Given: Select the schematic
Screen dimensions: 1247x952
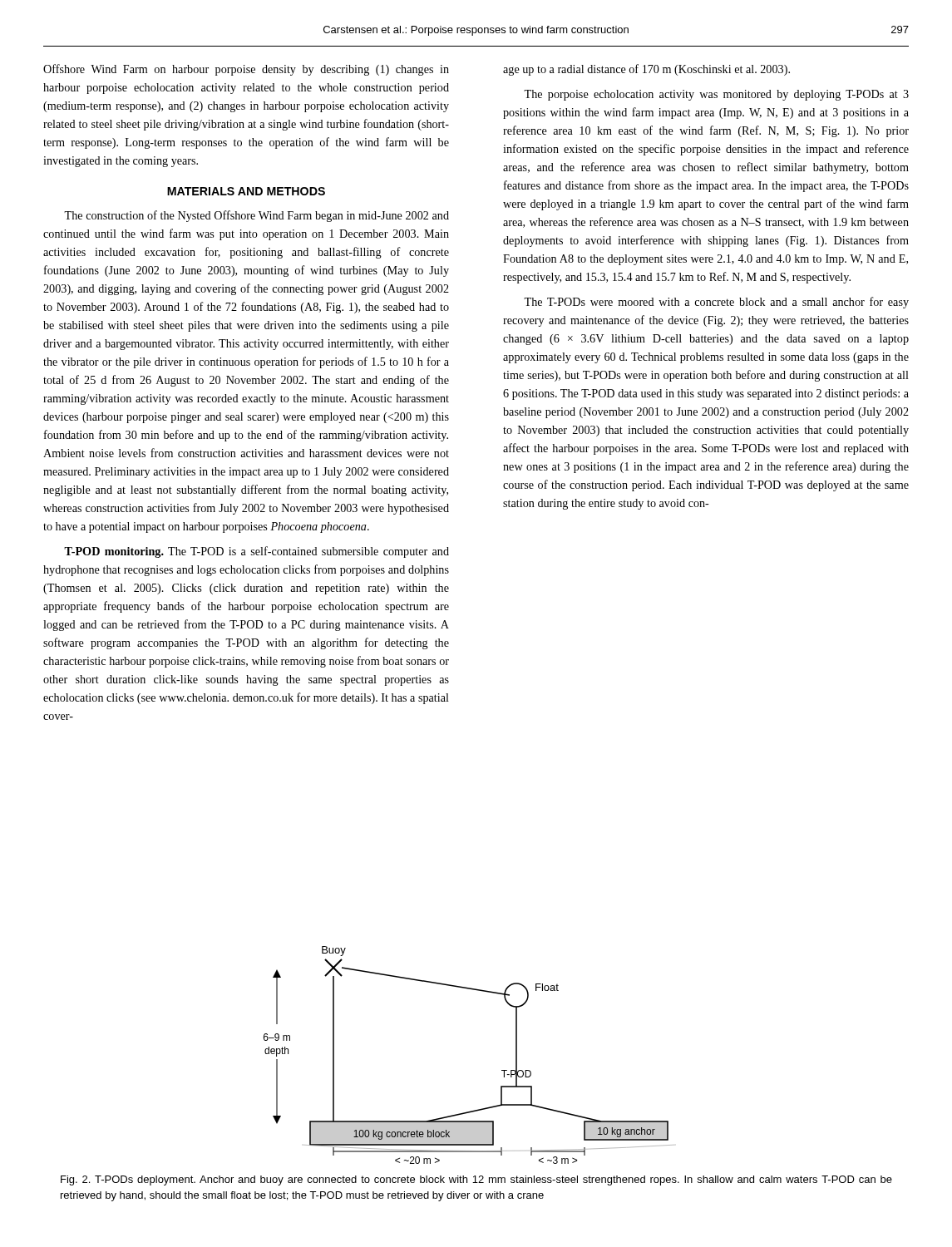Looking at the screenshot, I should tap(476, 1054).
